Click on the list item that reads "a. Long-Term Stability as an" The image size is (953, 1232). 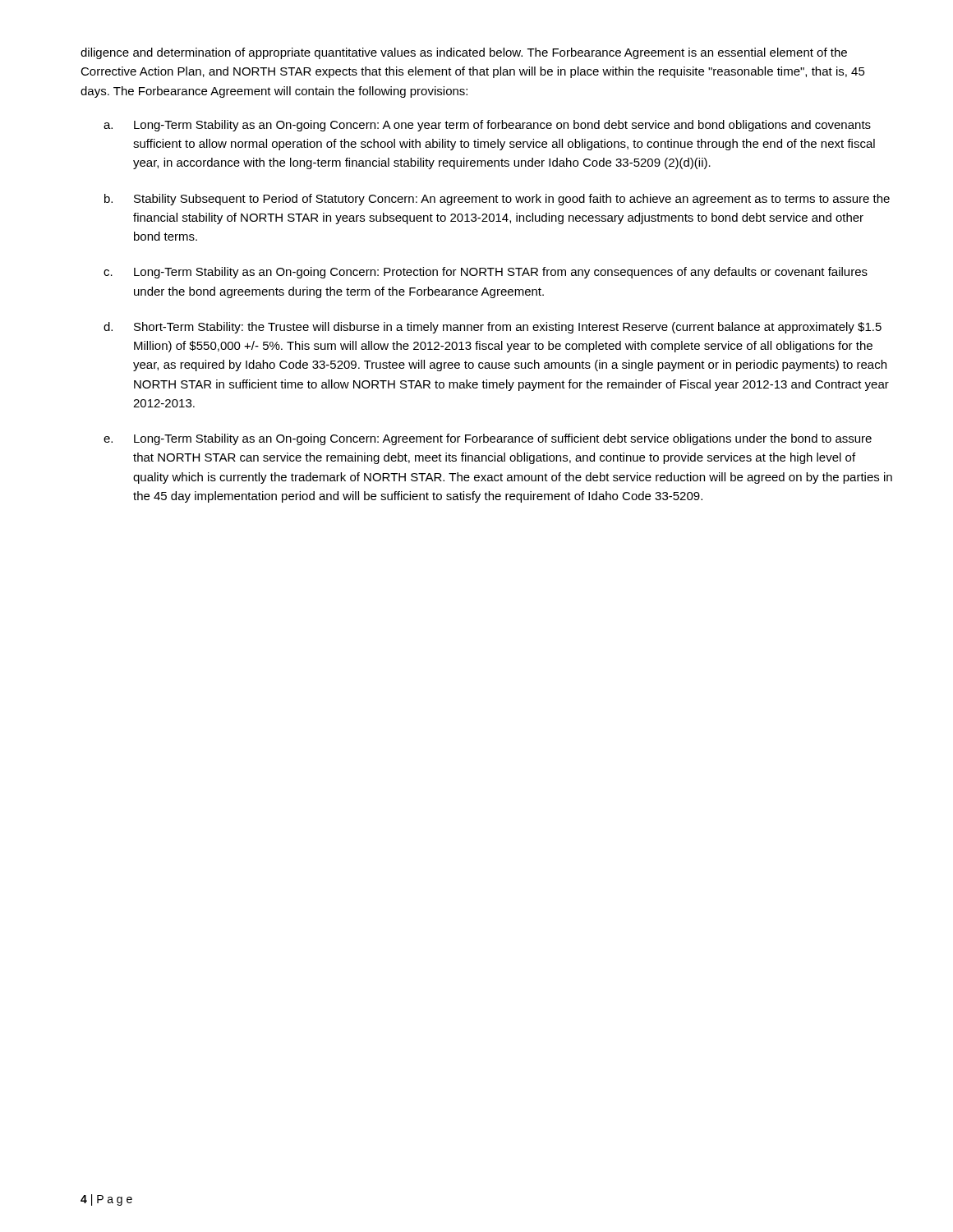(x=499, y=143)
